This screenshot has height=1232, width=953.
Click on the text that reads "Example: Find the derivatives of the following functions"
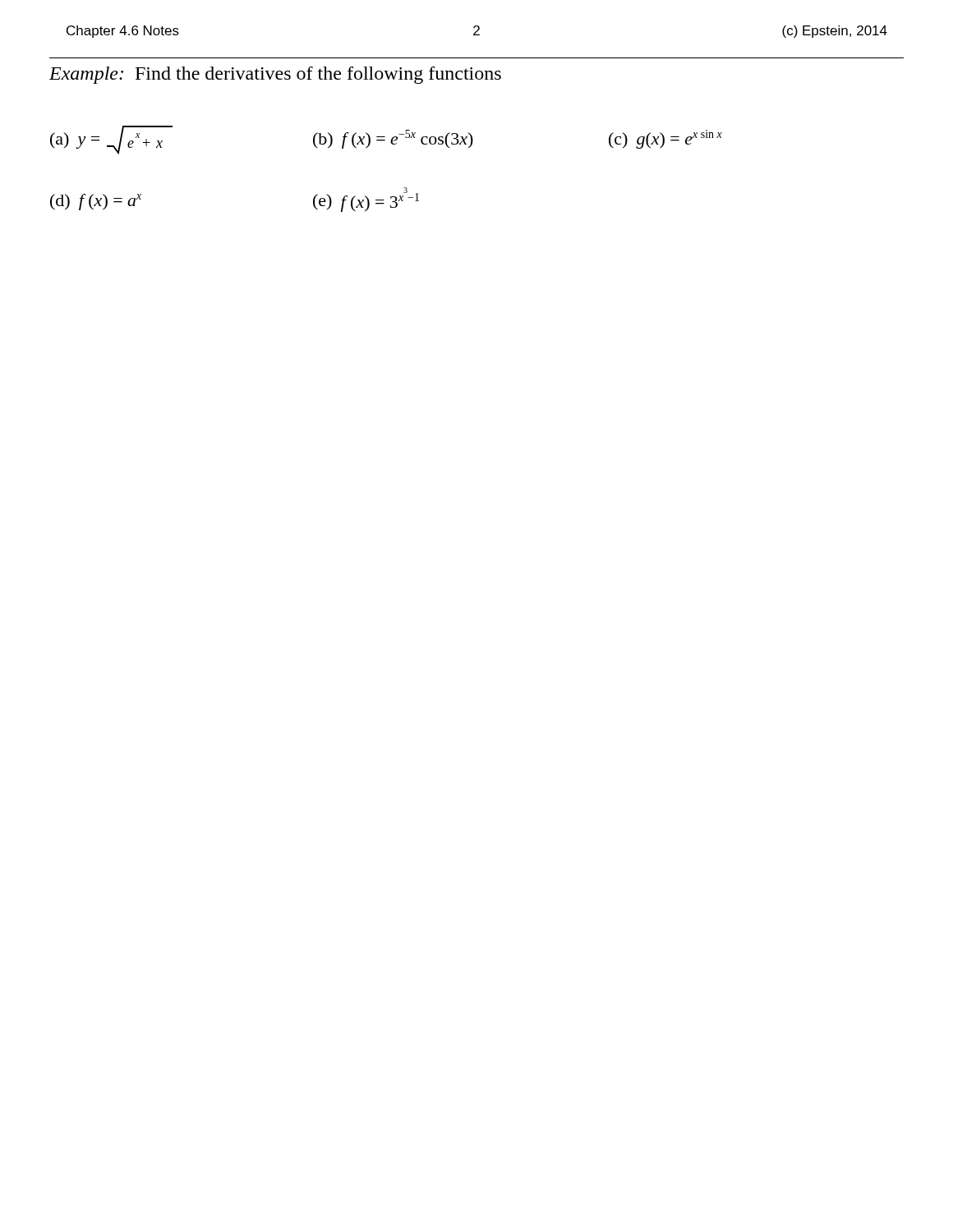275,73
